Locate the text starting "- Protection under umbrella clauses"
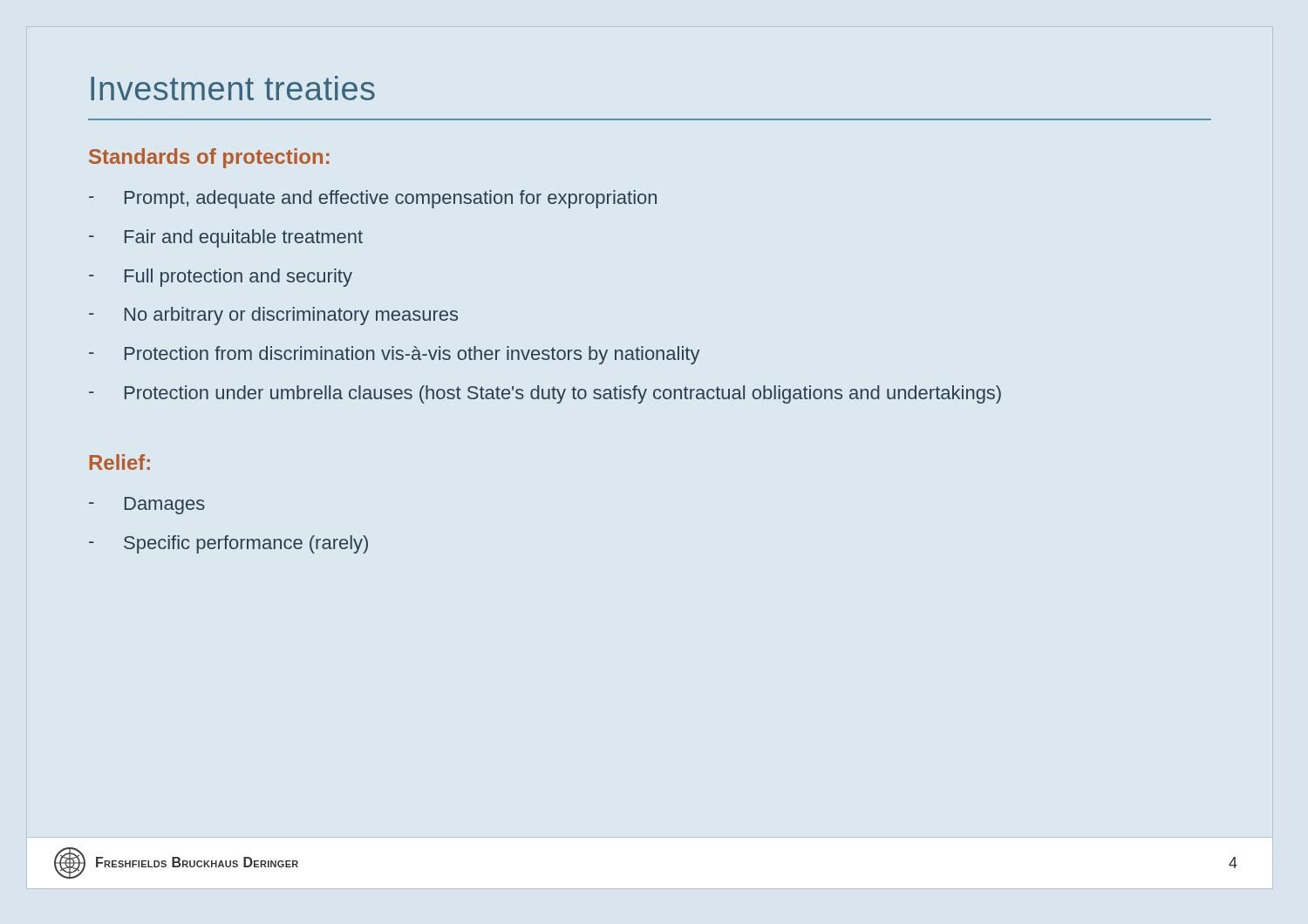 (650, 393)
